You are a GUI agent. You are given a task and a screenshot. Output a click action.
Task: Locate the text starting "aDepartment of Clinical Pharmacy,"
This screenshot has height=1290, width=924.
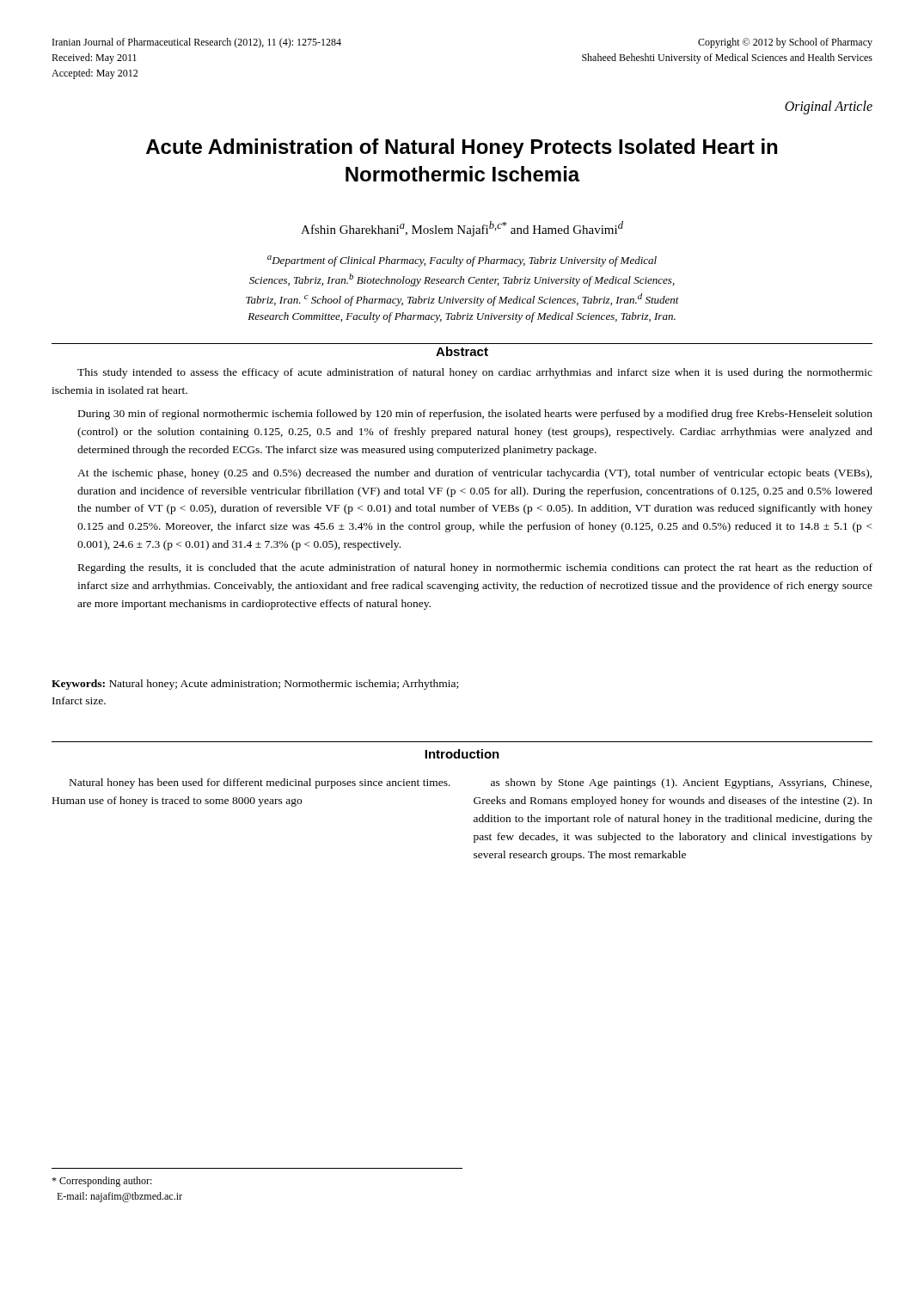click(462, 287)
